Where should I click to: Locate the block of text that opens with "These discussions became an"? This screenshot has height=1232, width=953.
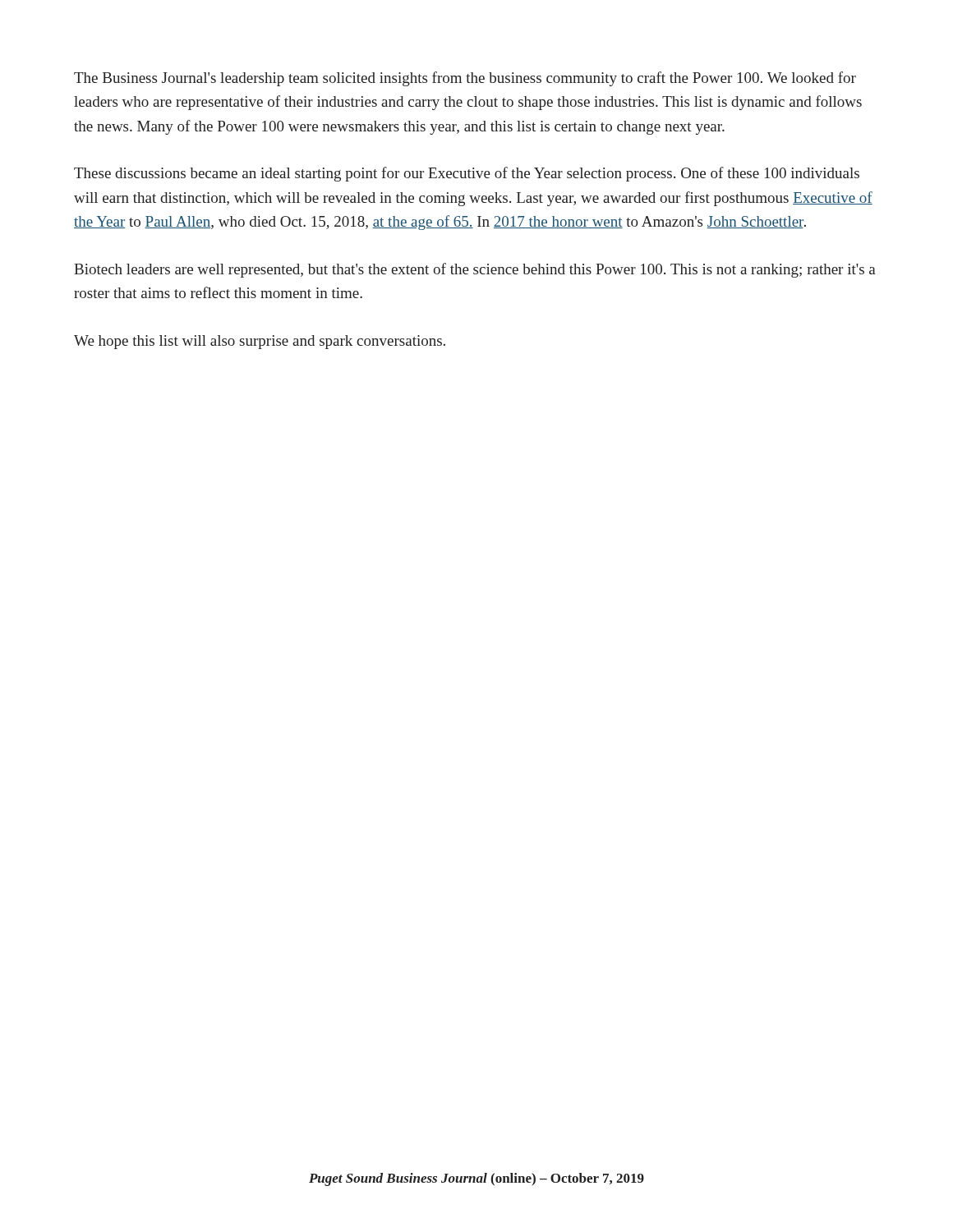pyautogui.click(x=473, y=197)
